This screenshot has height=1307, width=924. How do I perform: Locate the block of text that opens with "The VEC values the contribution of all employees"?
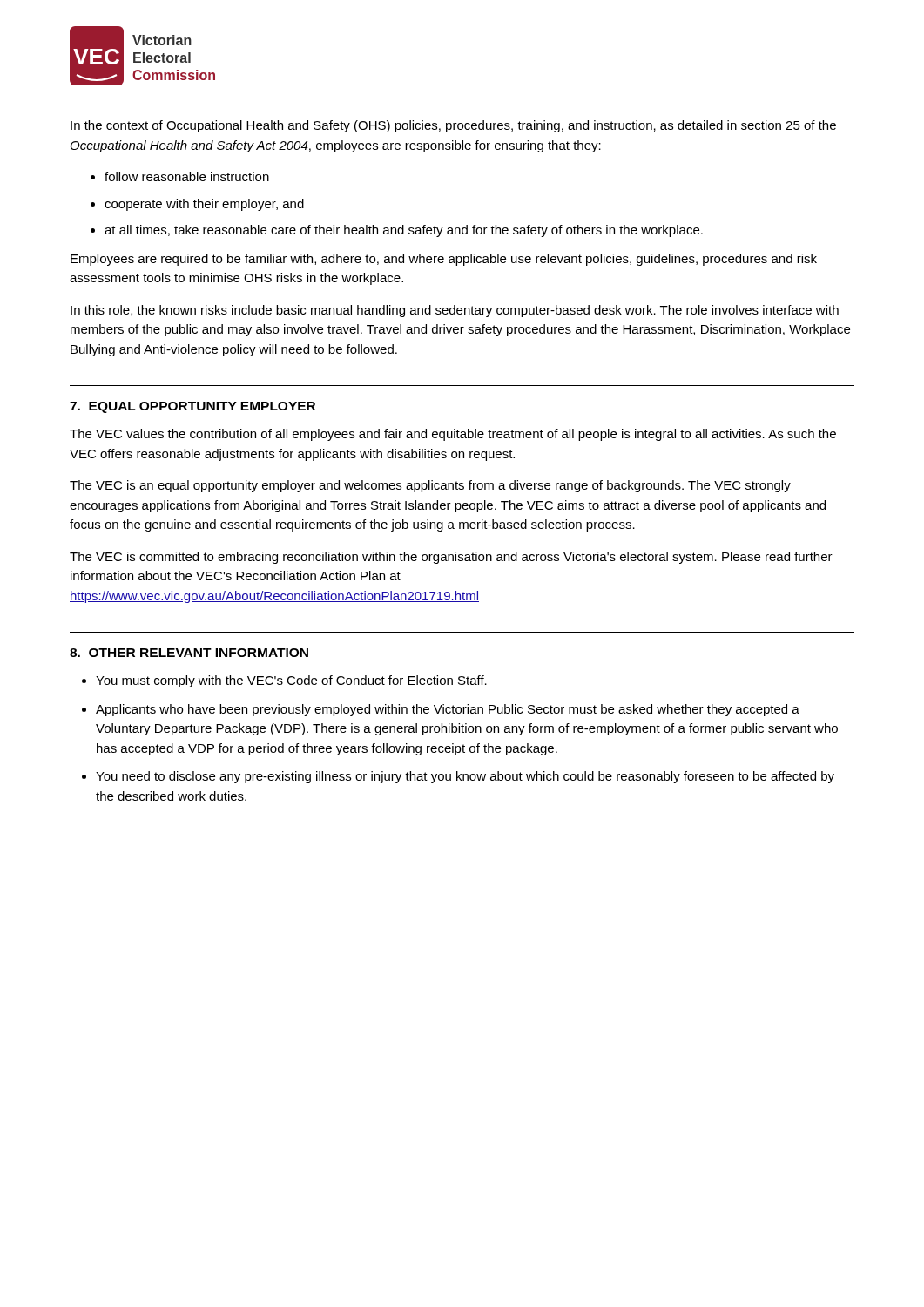[453, 443]
